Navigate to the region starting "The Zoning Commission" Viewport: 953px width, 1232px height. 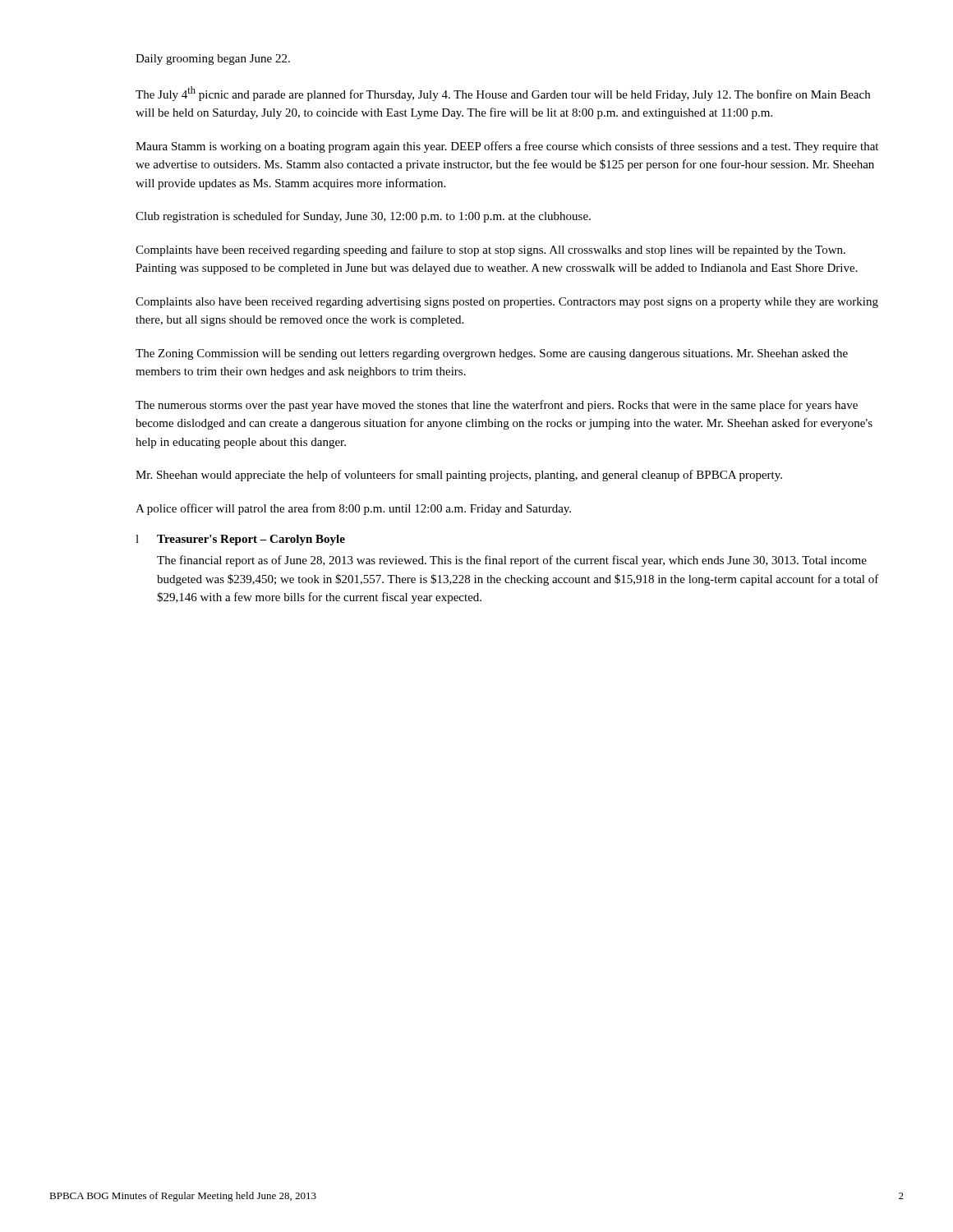coord(492,362)
